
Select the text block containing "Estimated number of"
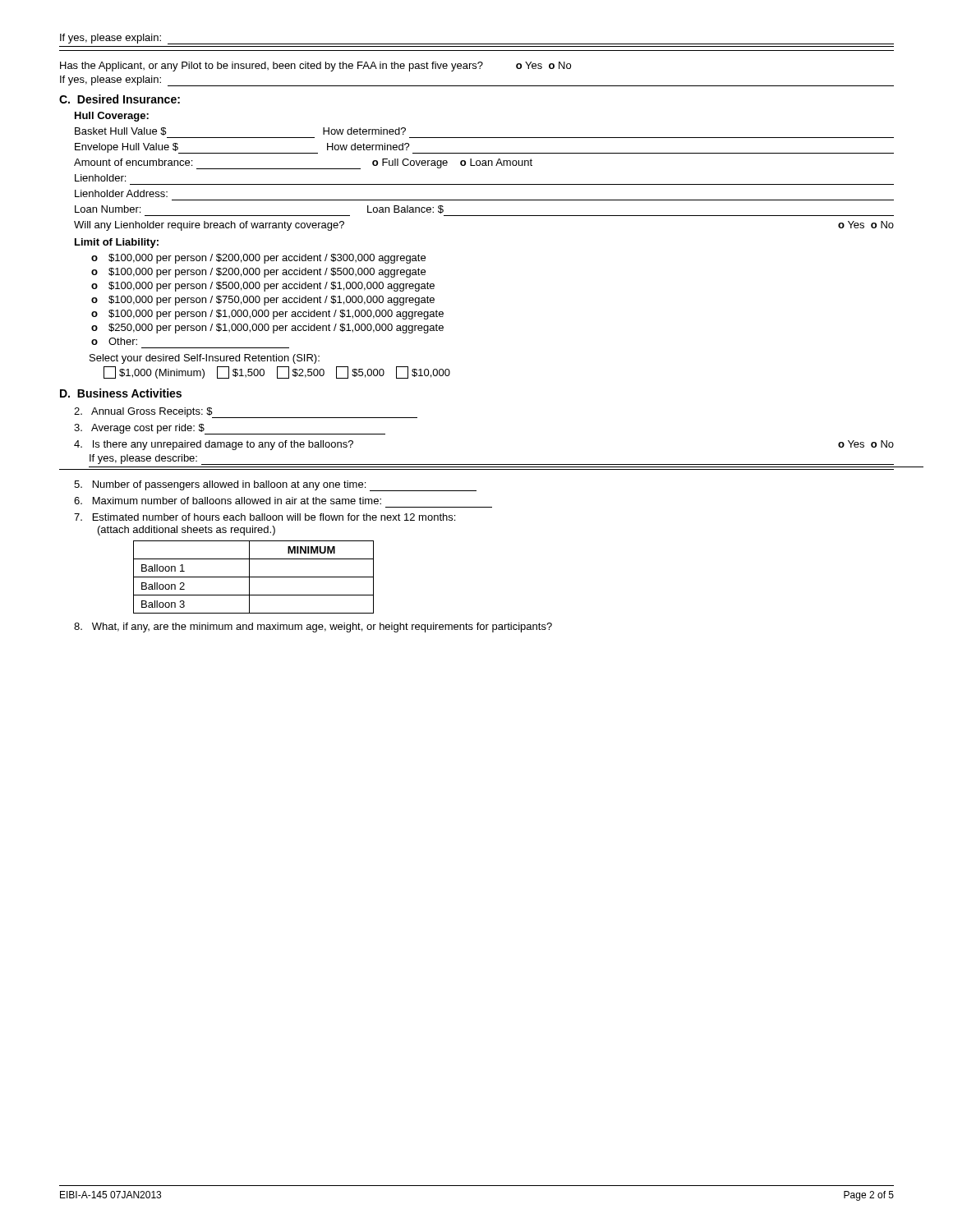pyautogui.click(x=265, y=523)
